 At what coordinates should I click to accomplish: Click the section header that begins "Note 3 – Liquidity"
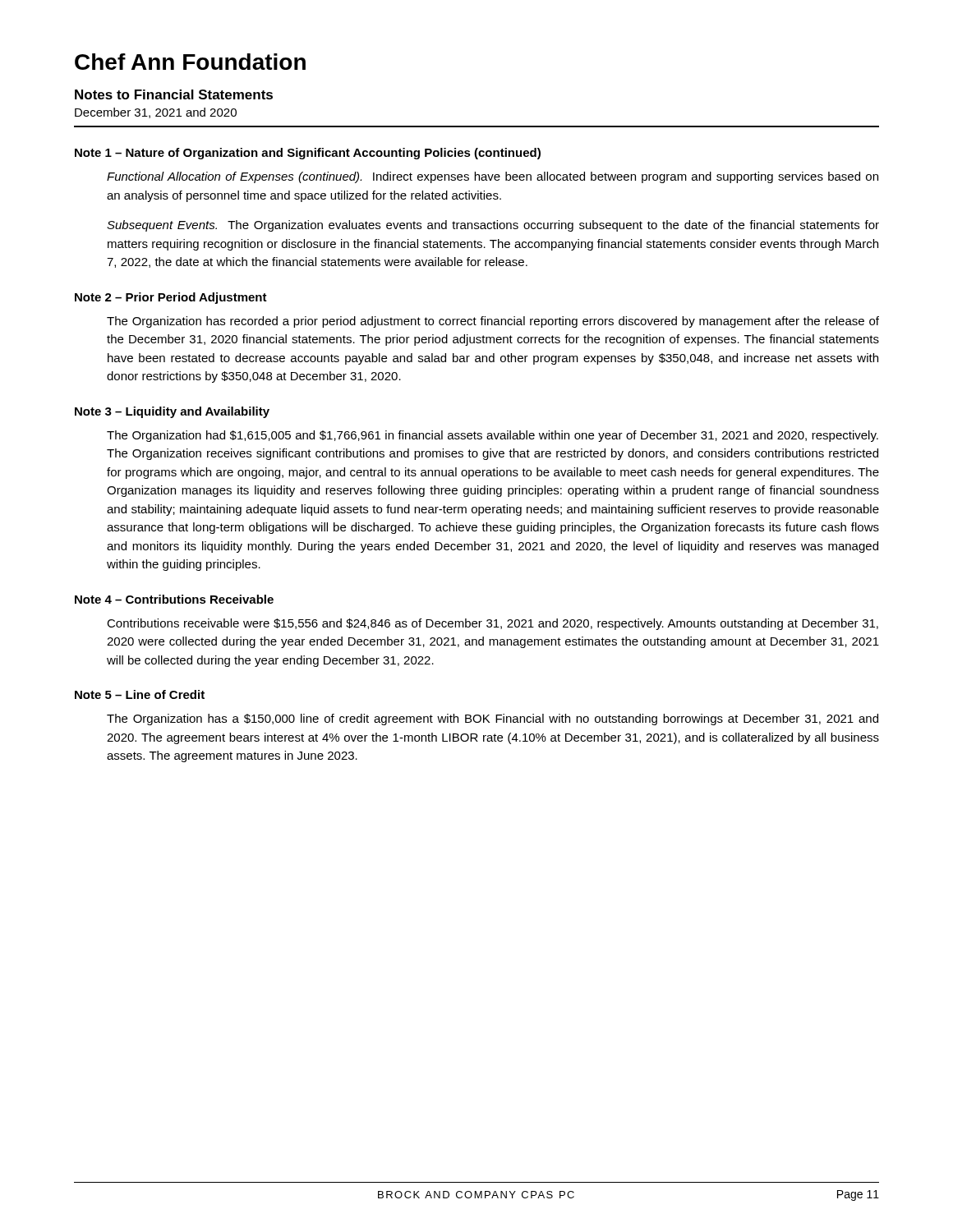(x=172, y=411)
